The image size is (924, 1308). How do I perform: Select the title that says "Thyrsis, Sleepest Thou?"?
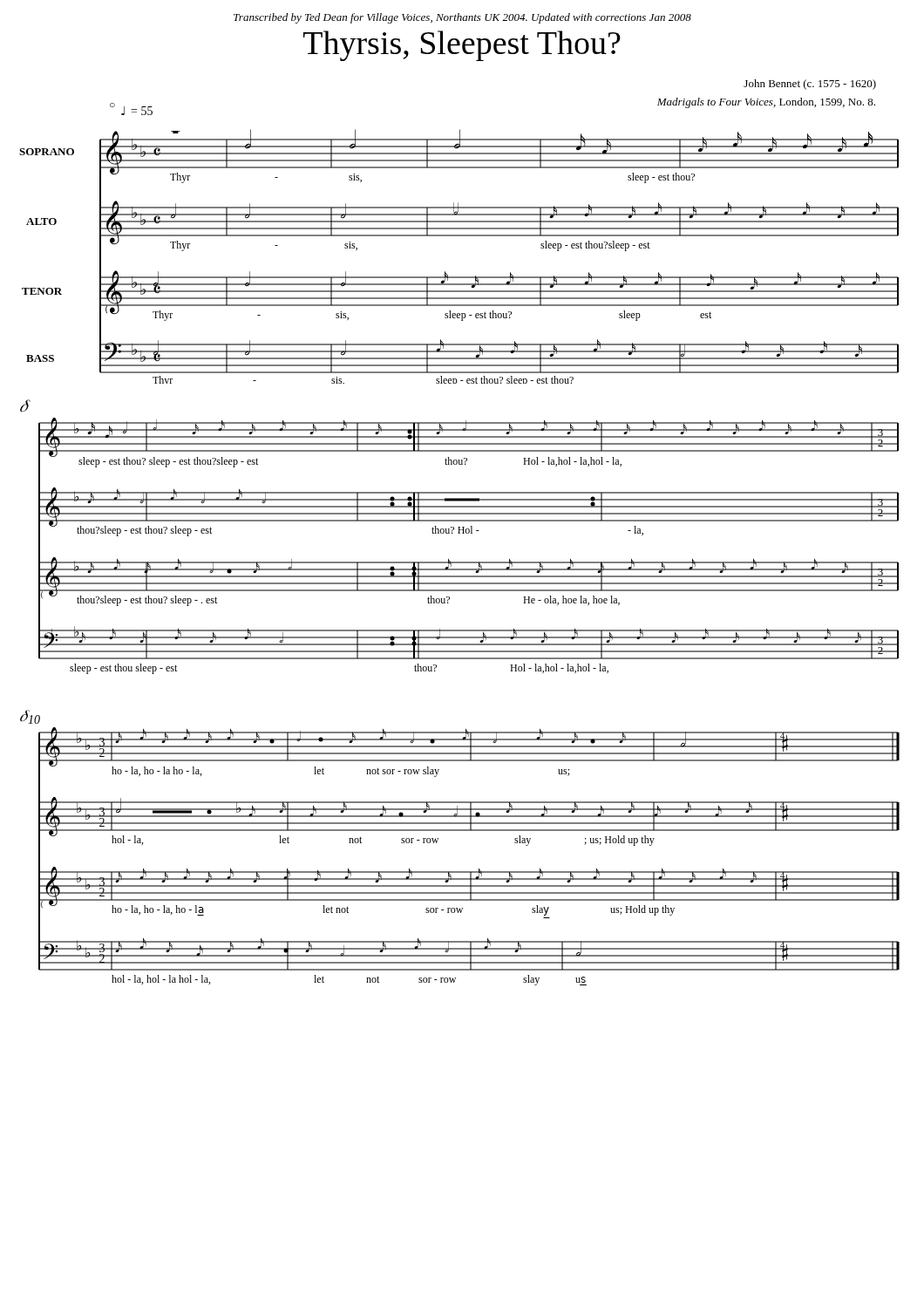point(462,43)
